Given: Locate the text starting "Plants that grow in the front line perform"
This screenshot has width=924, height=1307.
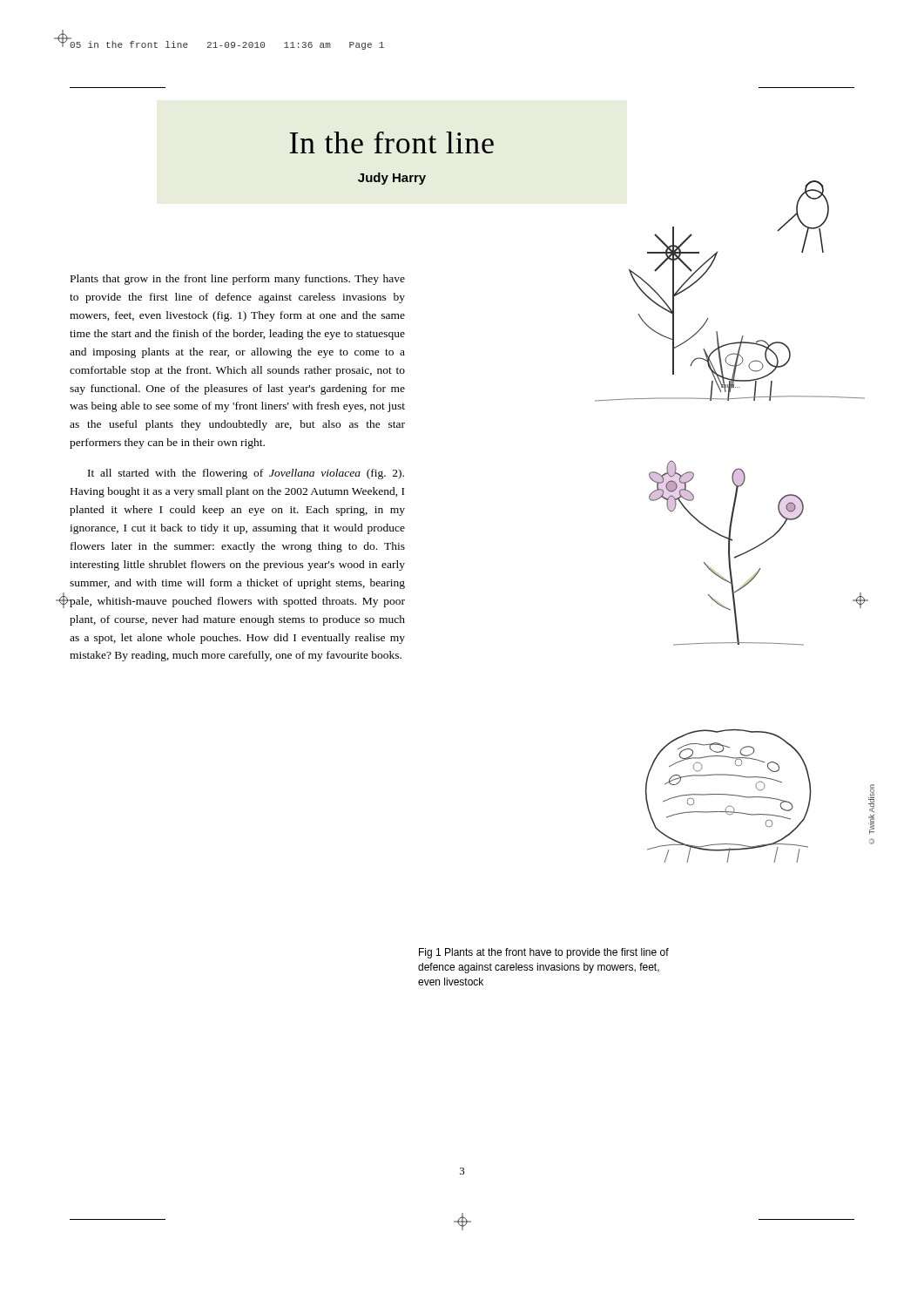Looking at the screenshot, I should coord(237,468).
